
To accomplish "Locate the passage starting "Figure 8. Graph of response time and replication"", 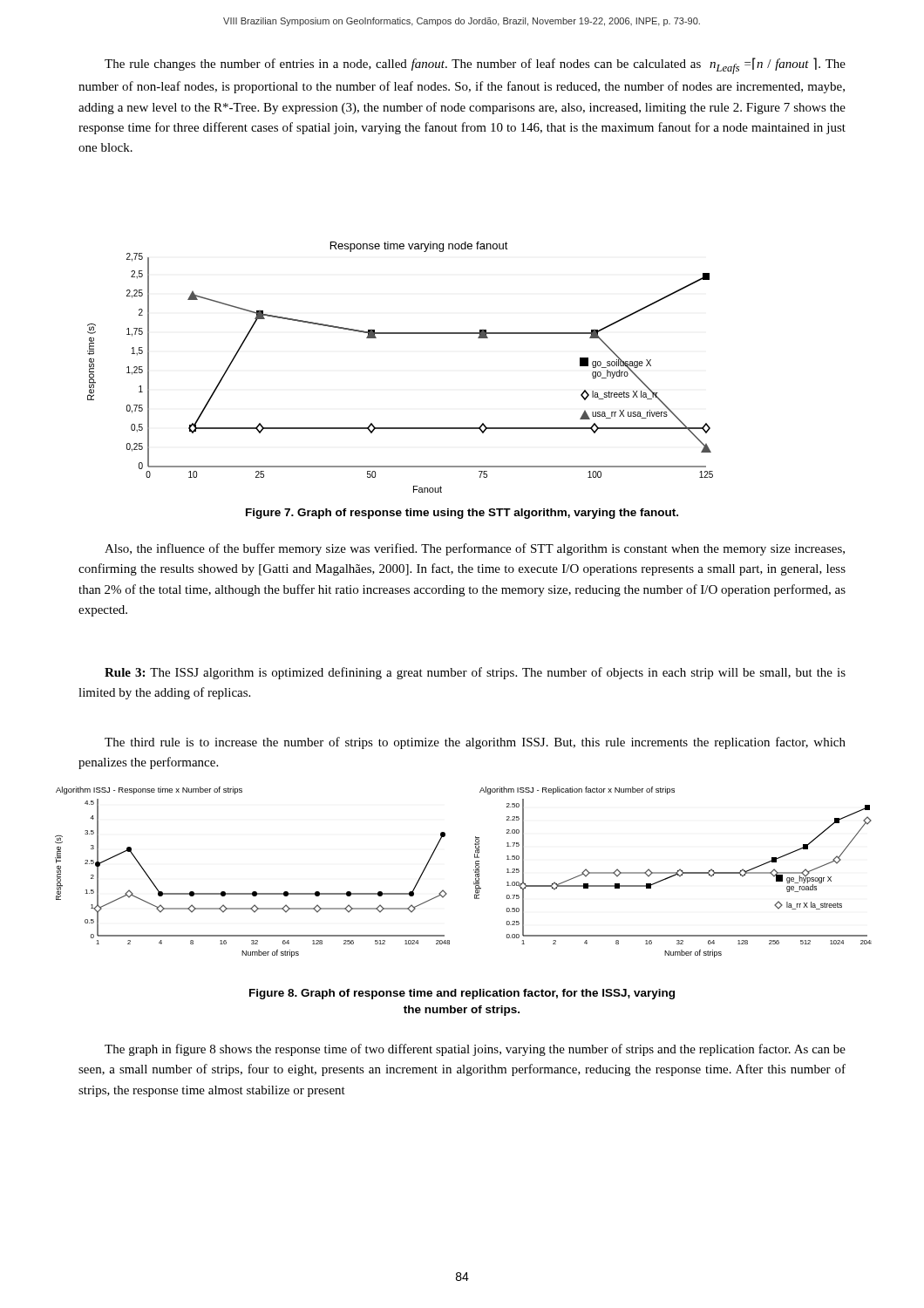I will [462, 1001].
